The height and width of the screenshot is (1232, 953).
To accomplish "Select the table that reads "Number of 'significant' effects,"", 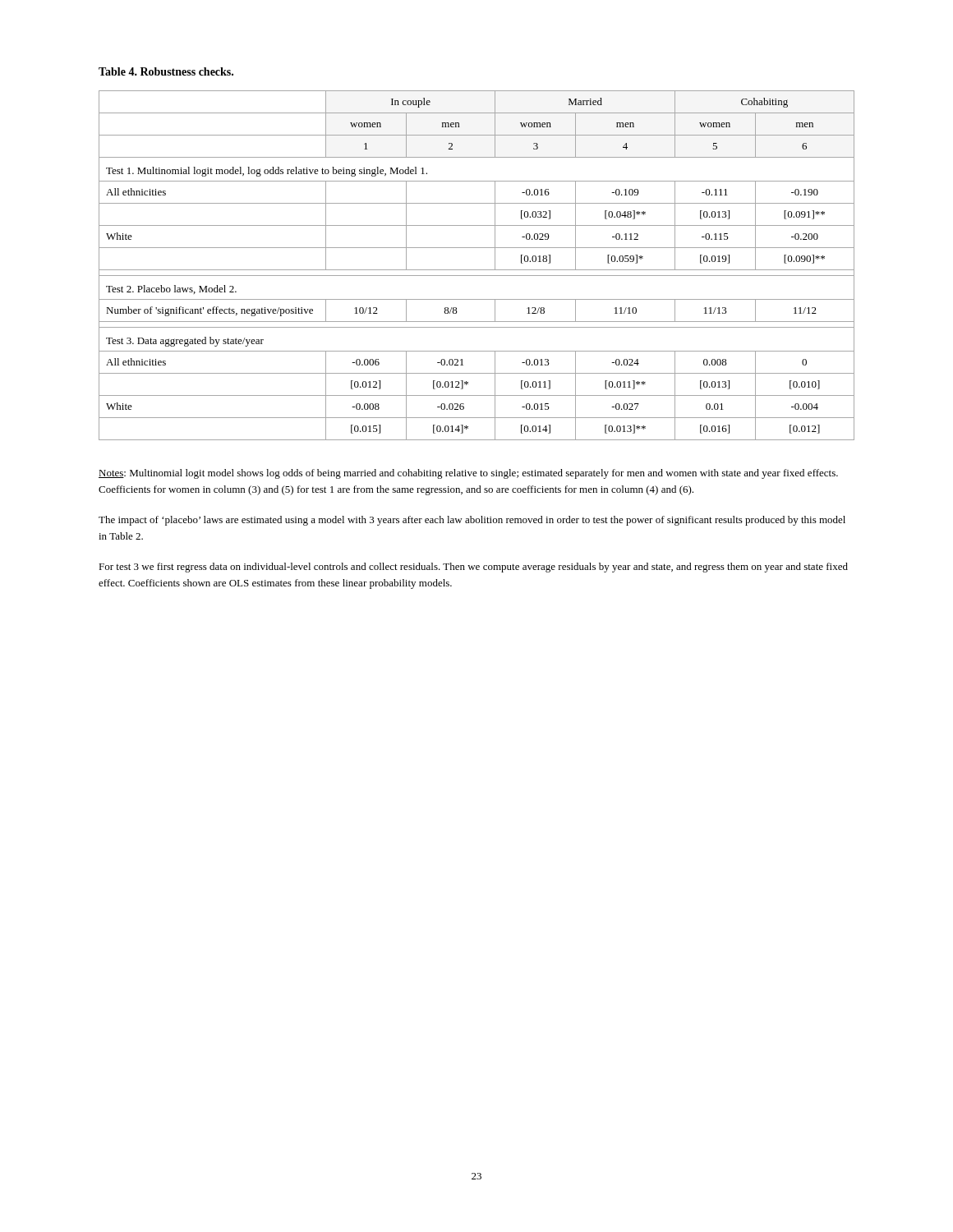I will [476, 265].
